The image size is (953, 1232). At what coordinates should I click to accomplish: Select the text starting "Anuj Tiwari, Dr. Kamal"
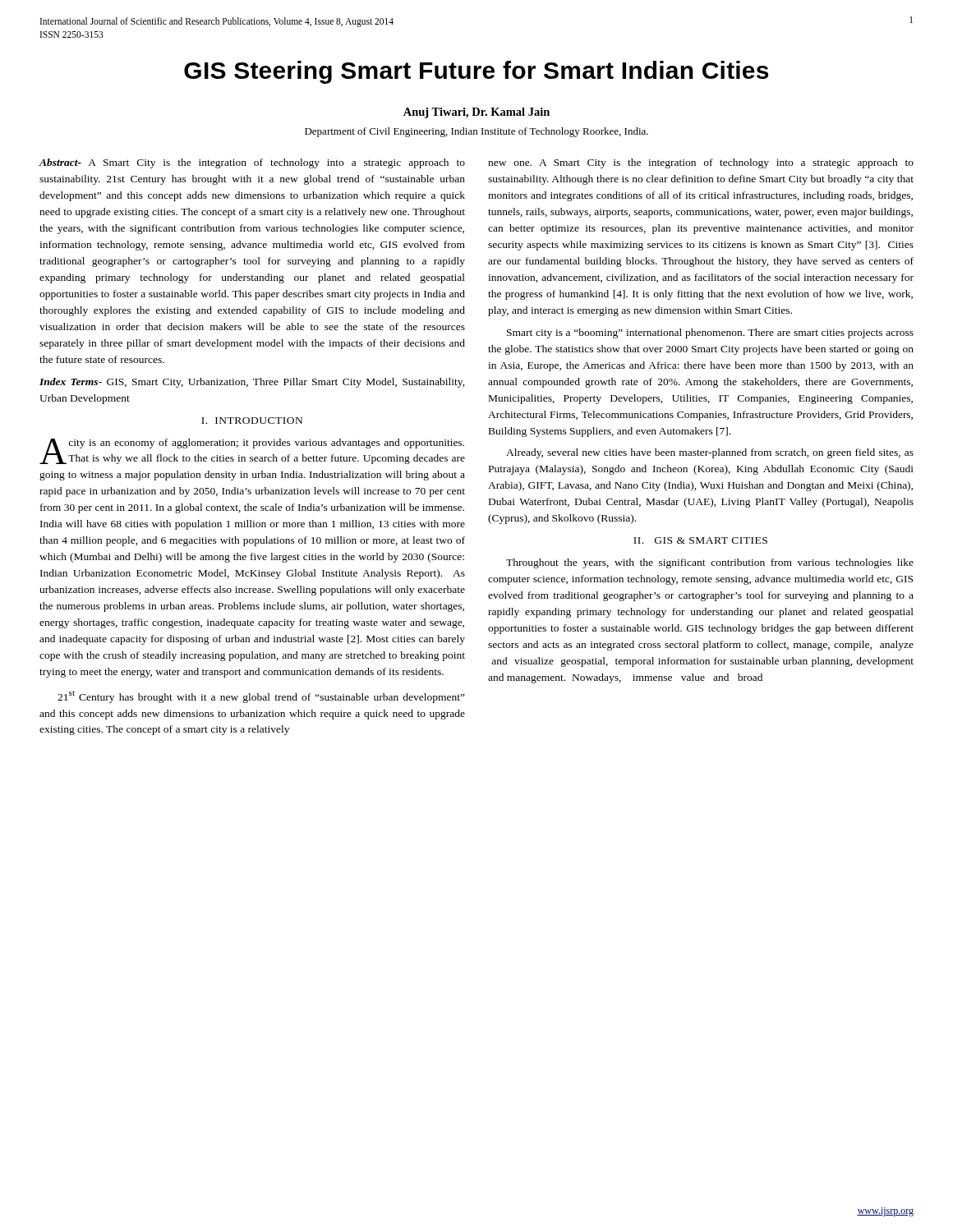point(476,112)
